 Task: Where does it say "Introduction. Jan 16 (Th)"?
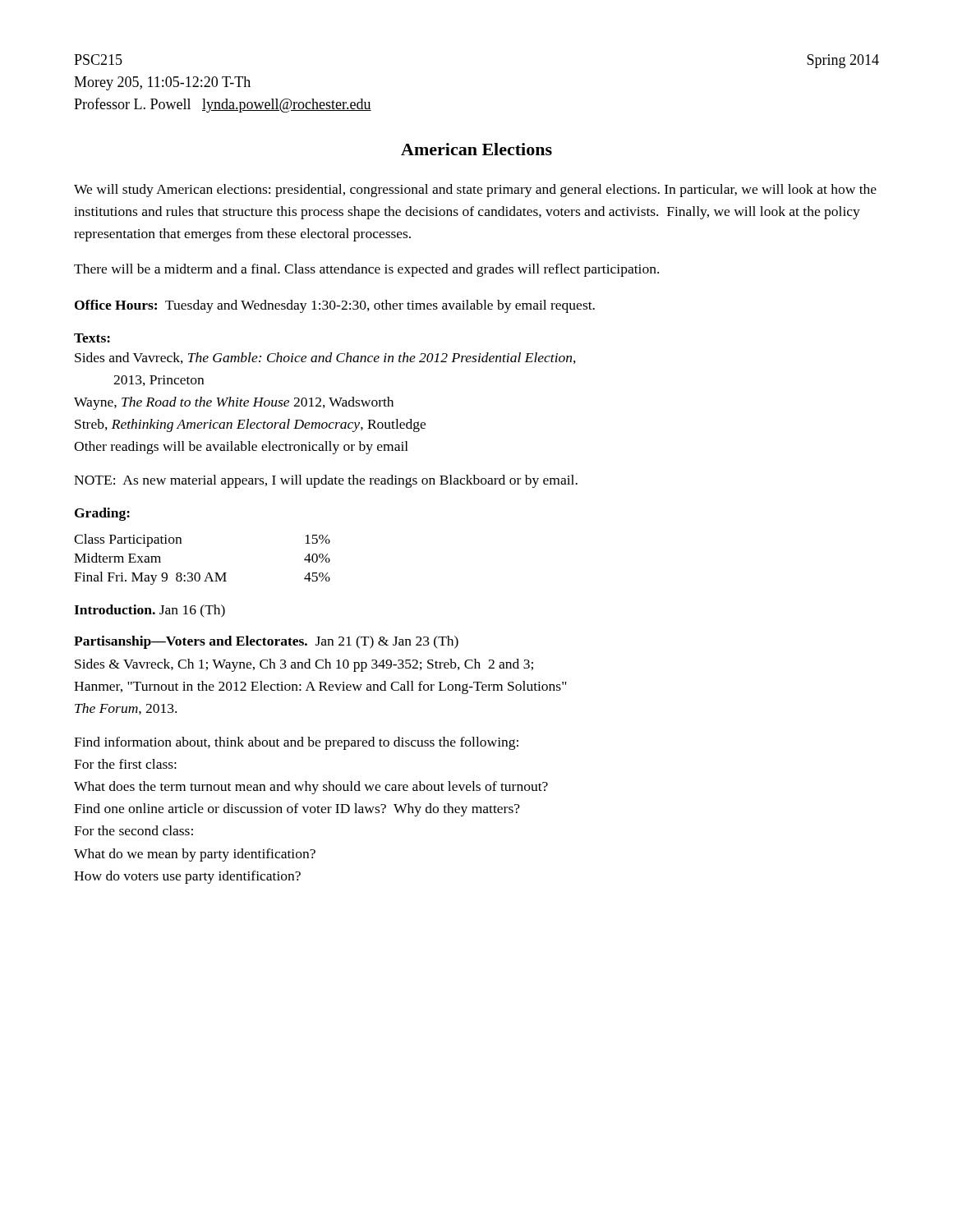(150, 610)
